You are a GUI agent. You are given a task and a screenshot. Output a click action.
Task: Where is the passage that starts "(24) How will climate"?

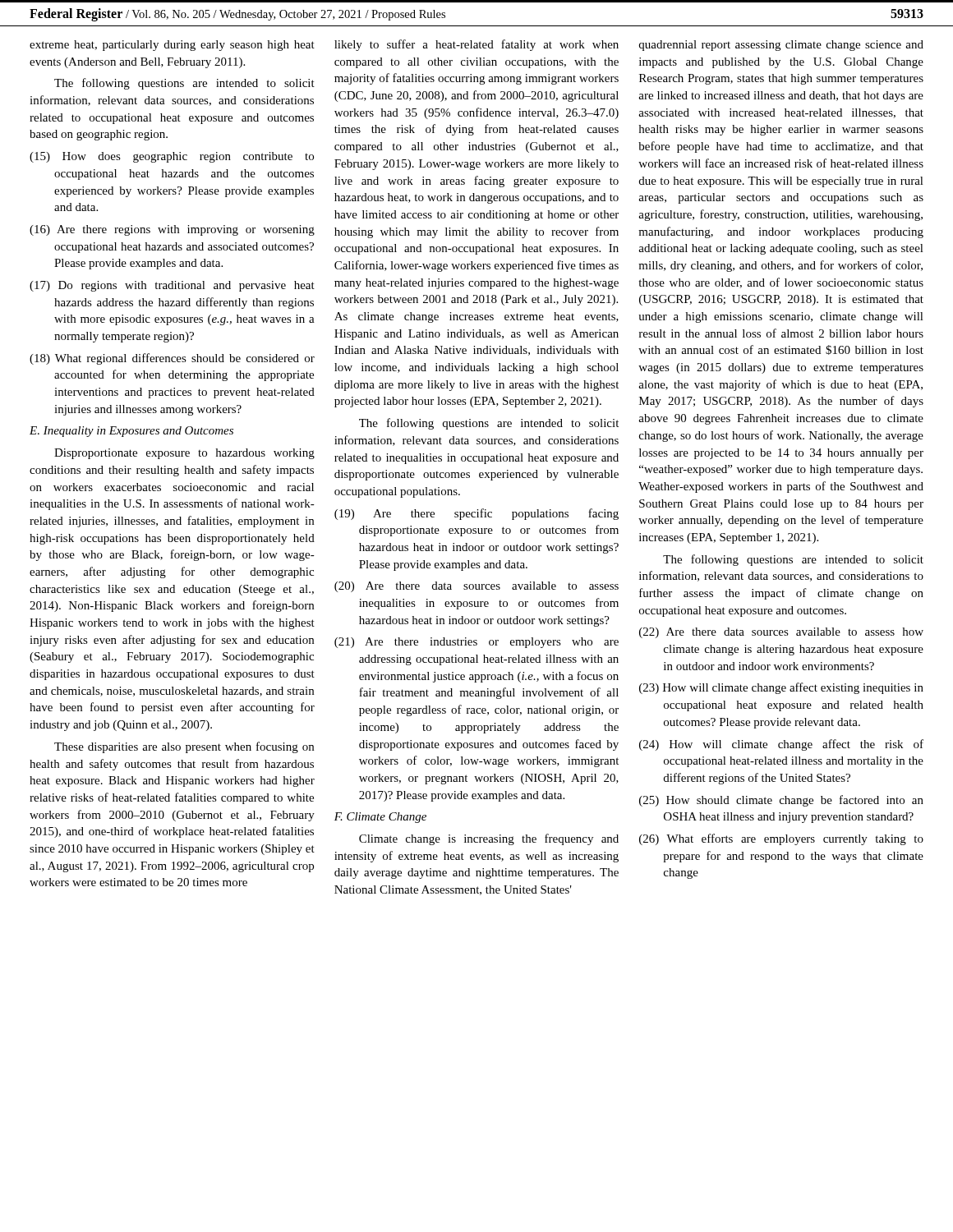781,761
